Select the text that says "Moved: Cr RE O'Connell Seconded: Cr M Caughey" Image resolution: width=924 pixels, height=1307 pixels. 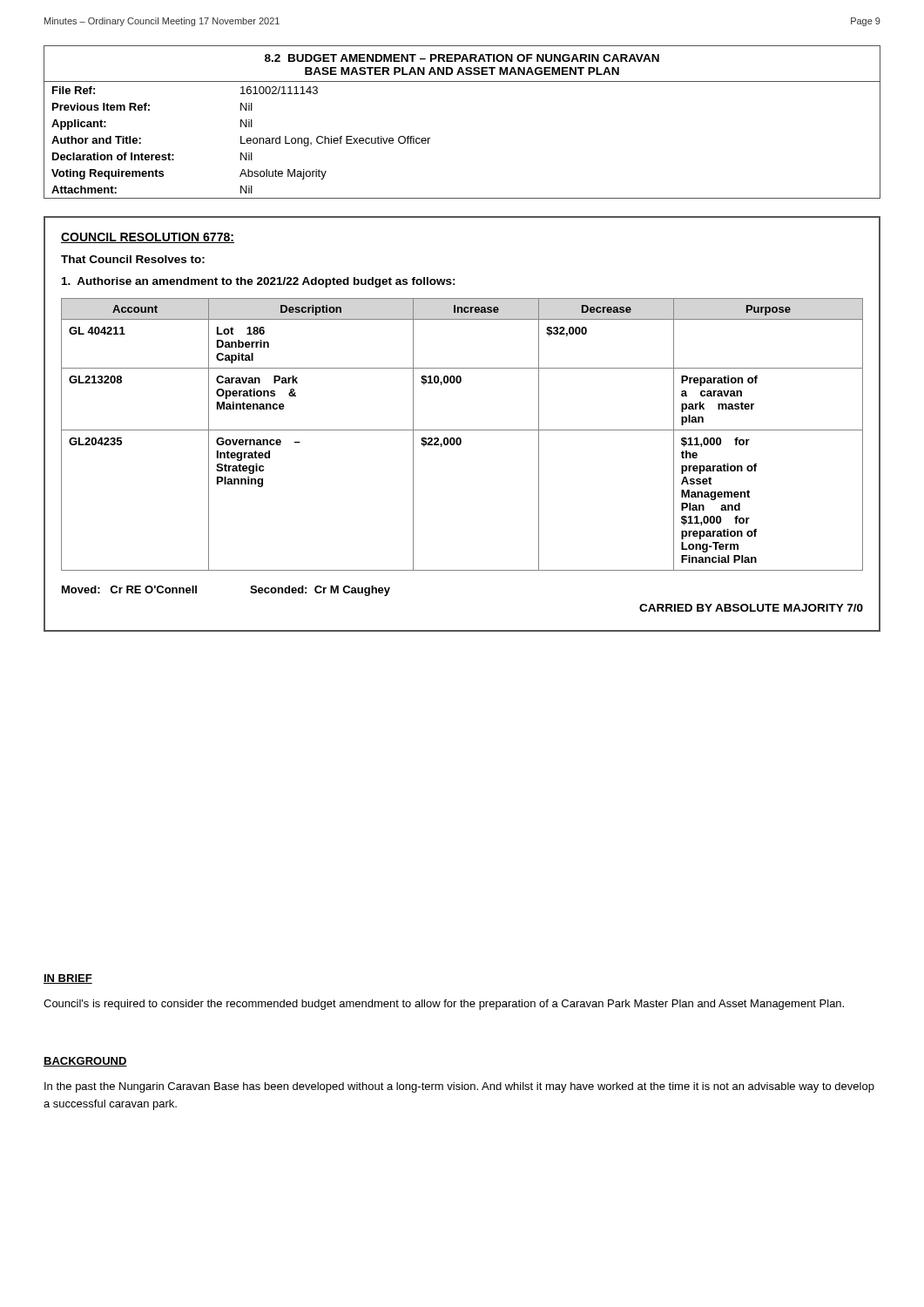(x=135, y=590)
